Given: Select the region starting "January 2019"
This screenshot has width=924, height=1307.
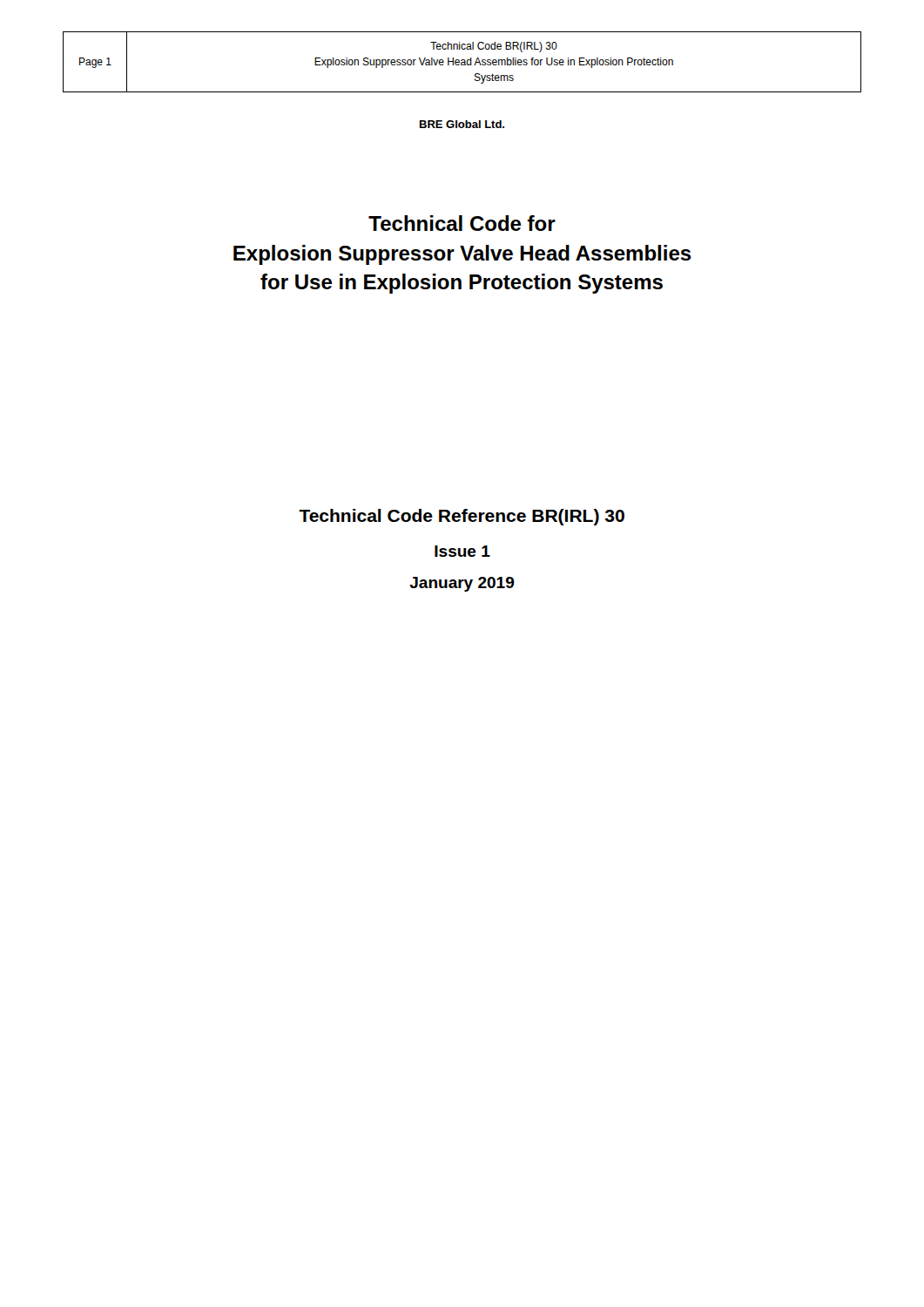Looking at the screenshot, I should coord(462,583).
